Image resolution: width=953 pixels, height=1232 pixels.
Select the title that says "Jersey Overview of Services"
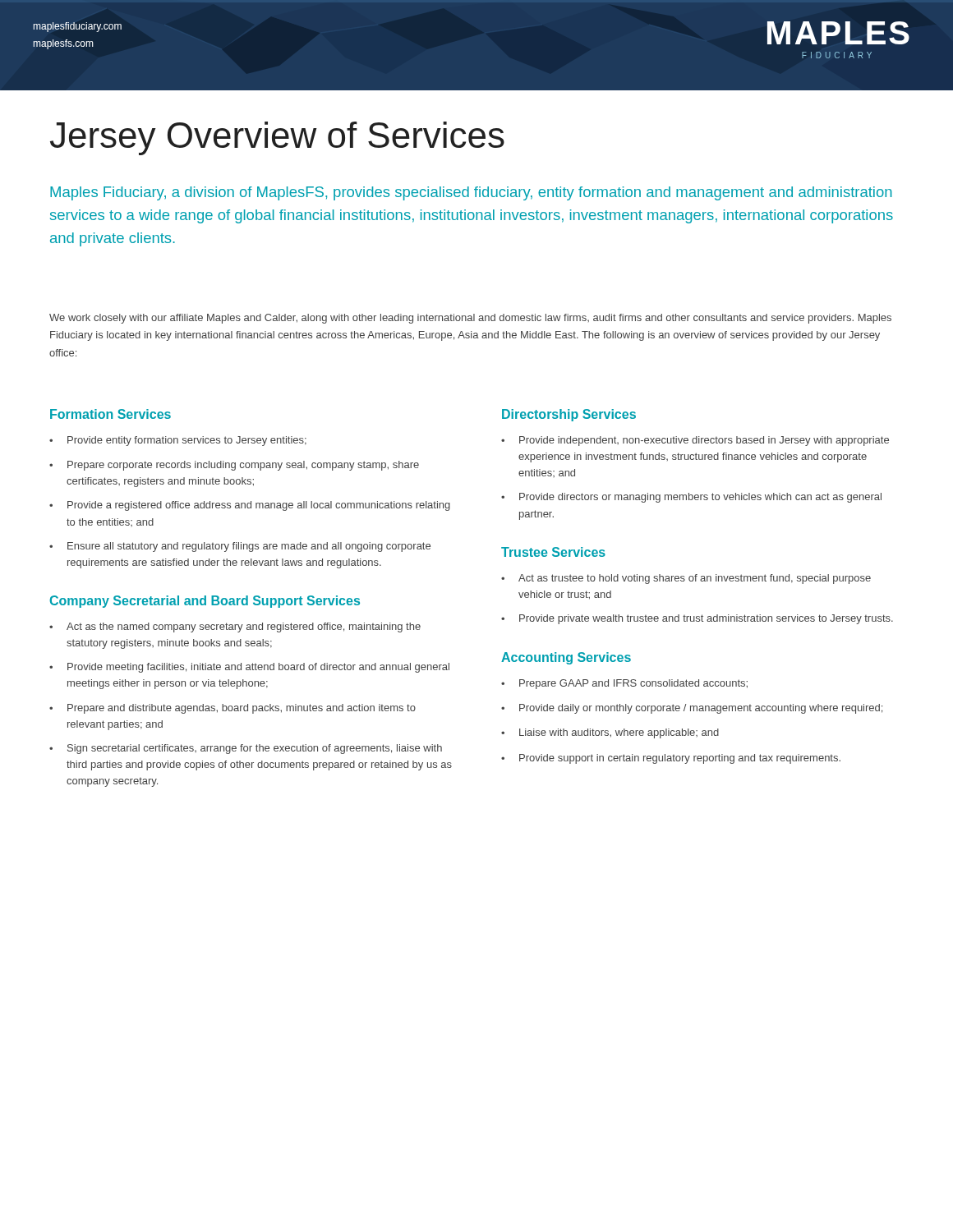pyautogui.click(x=476, y=136)
